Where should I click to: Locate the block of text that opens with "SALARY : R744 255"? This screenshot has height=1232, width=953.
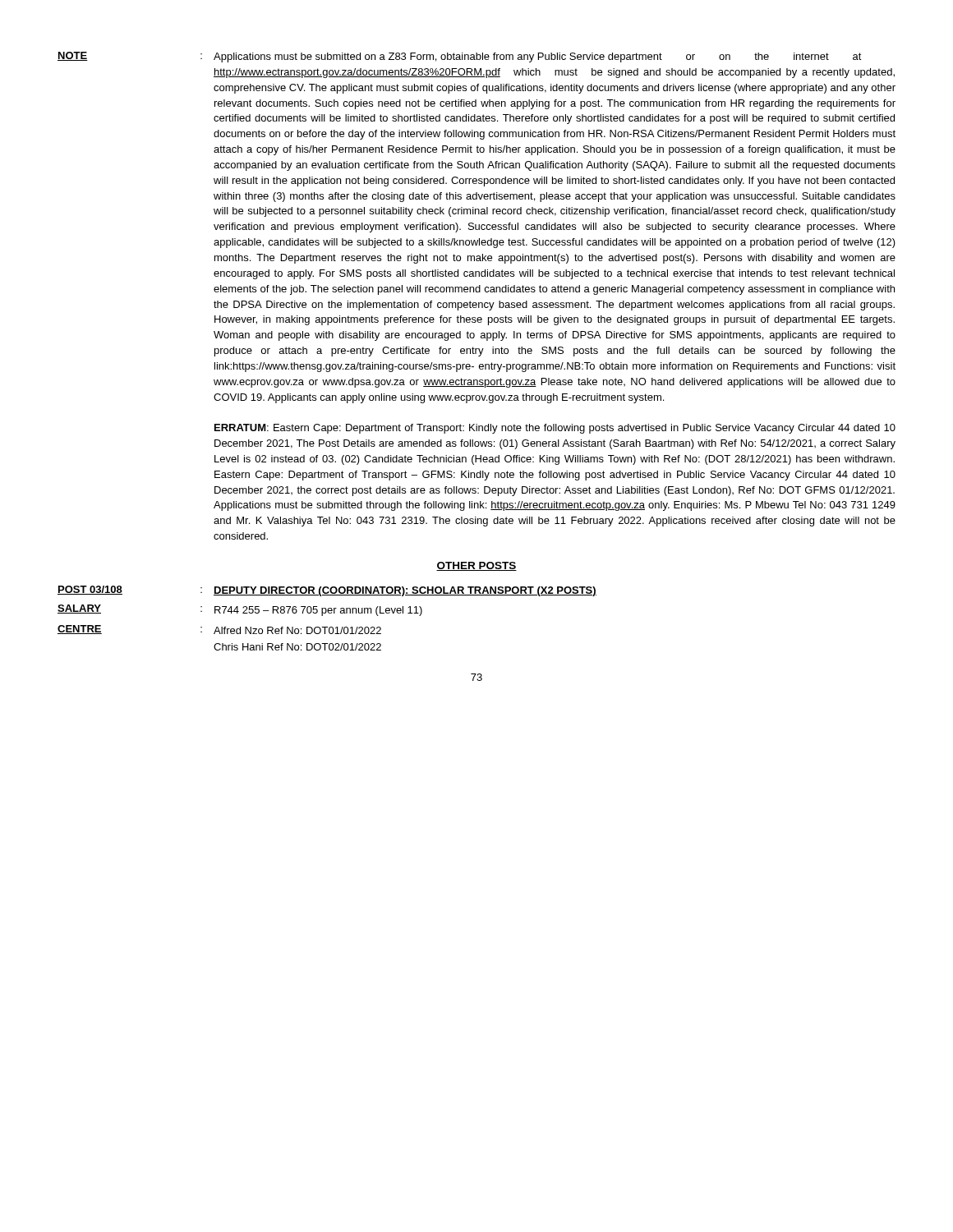[x=240, y=610]
